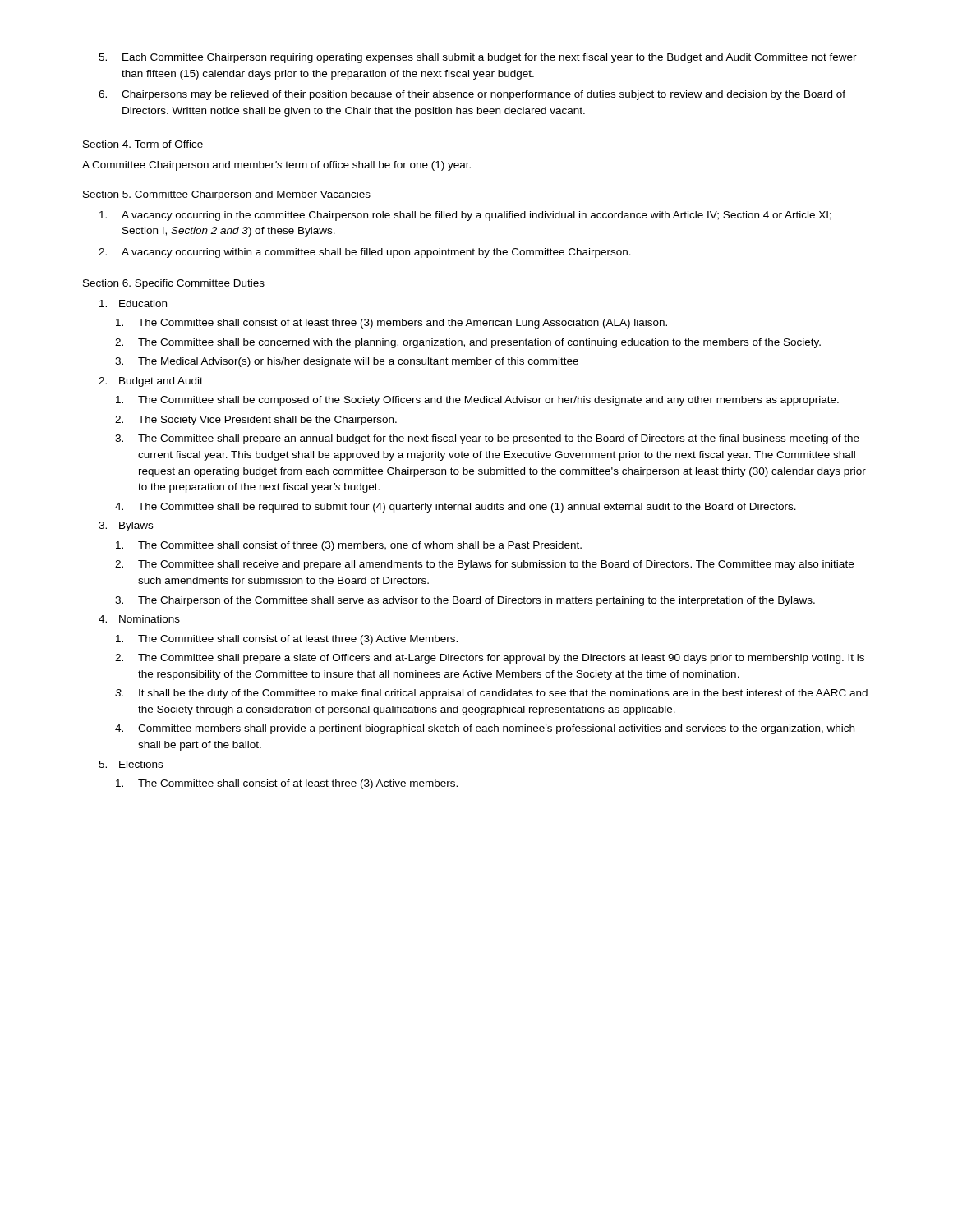The width and height of the screenshot is (953, 1232).
Task: Find the block on this page that starts "3. It shall be the"
Action: point(493,701)
